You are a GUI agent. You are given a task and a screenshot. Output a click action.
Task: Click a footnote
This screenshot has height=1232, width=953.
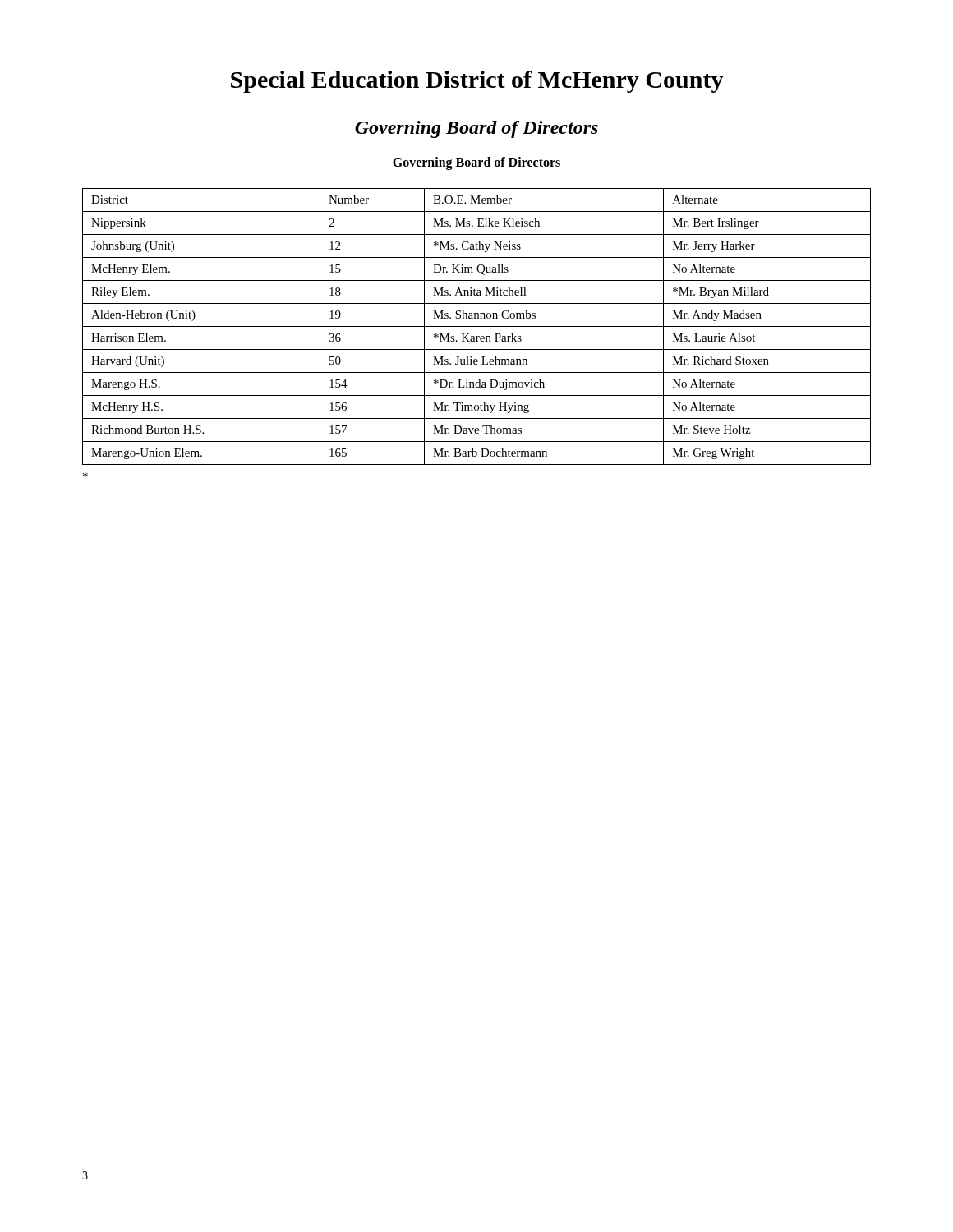pos(85,476)
